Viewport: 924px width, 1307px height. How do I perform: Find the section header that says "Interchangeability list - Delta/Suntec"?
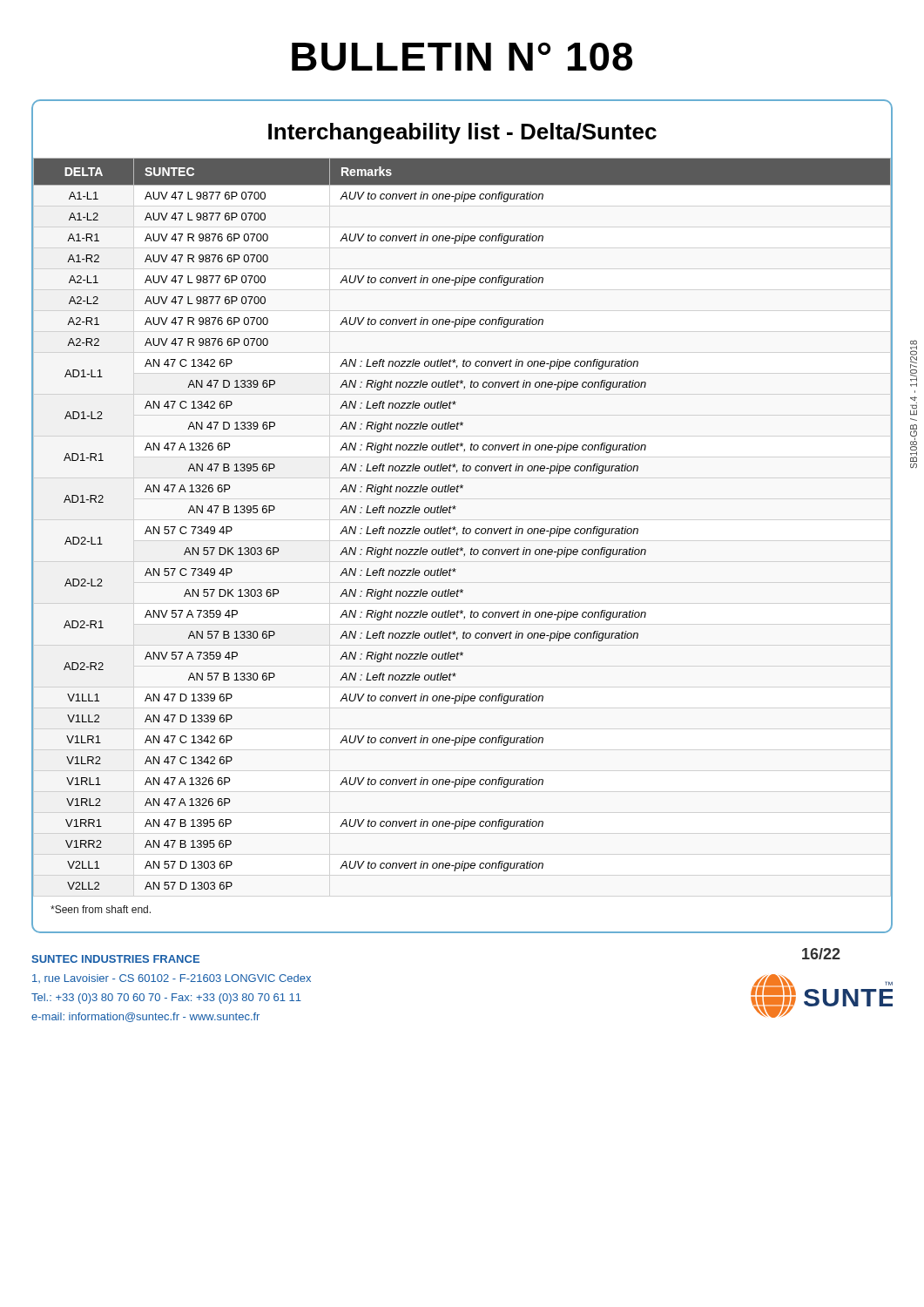point(462,132)
